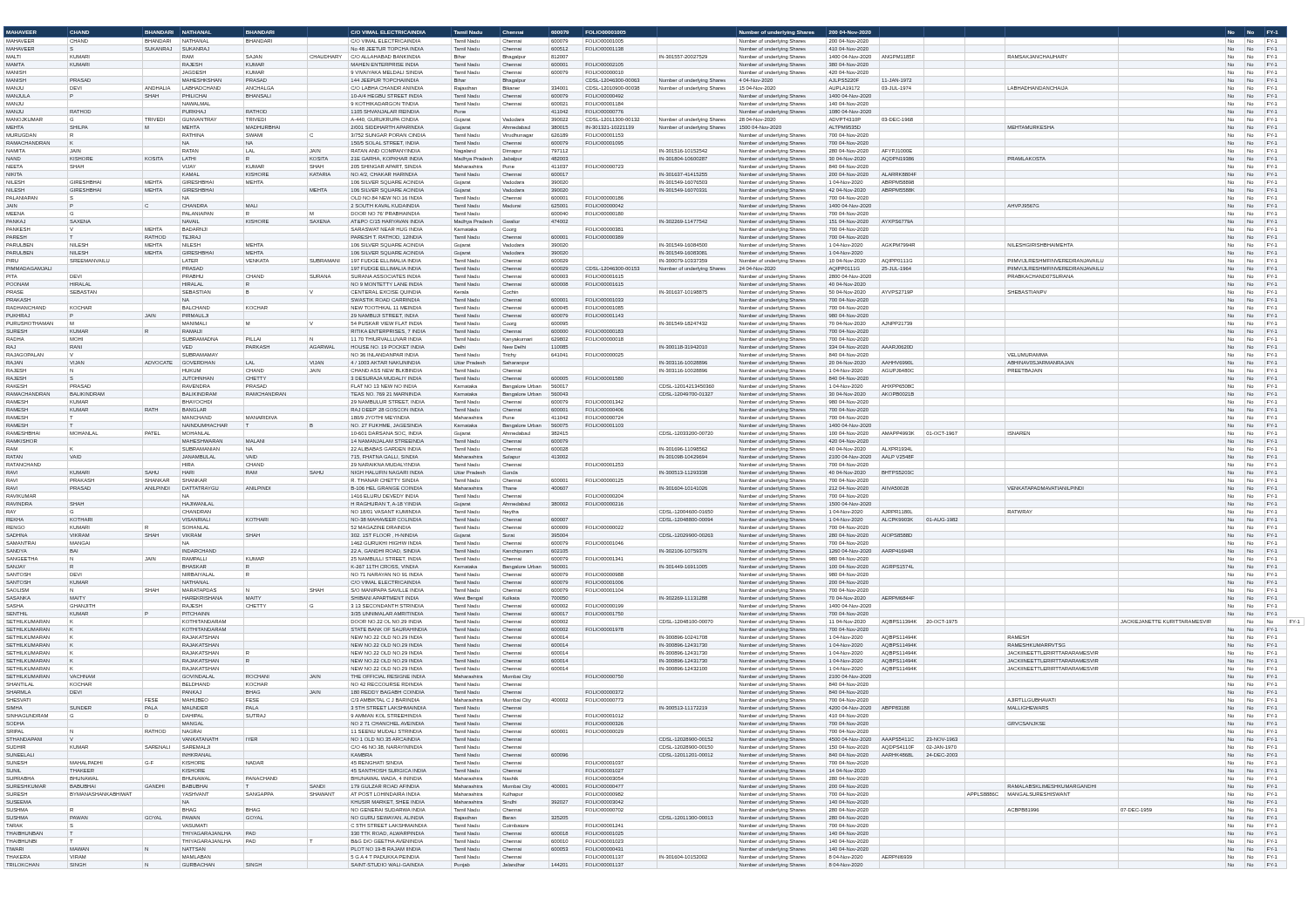This screenshot has height=924, width=1308.
Task: Click on the table containing "1400 04-Nov-2020"
Action: pos(654,448)
